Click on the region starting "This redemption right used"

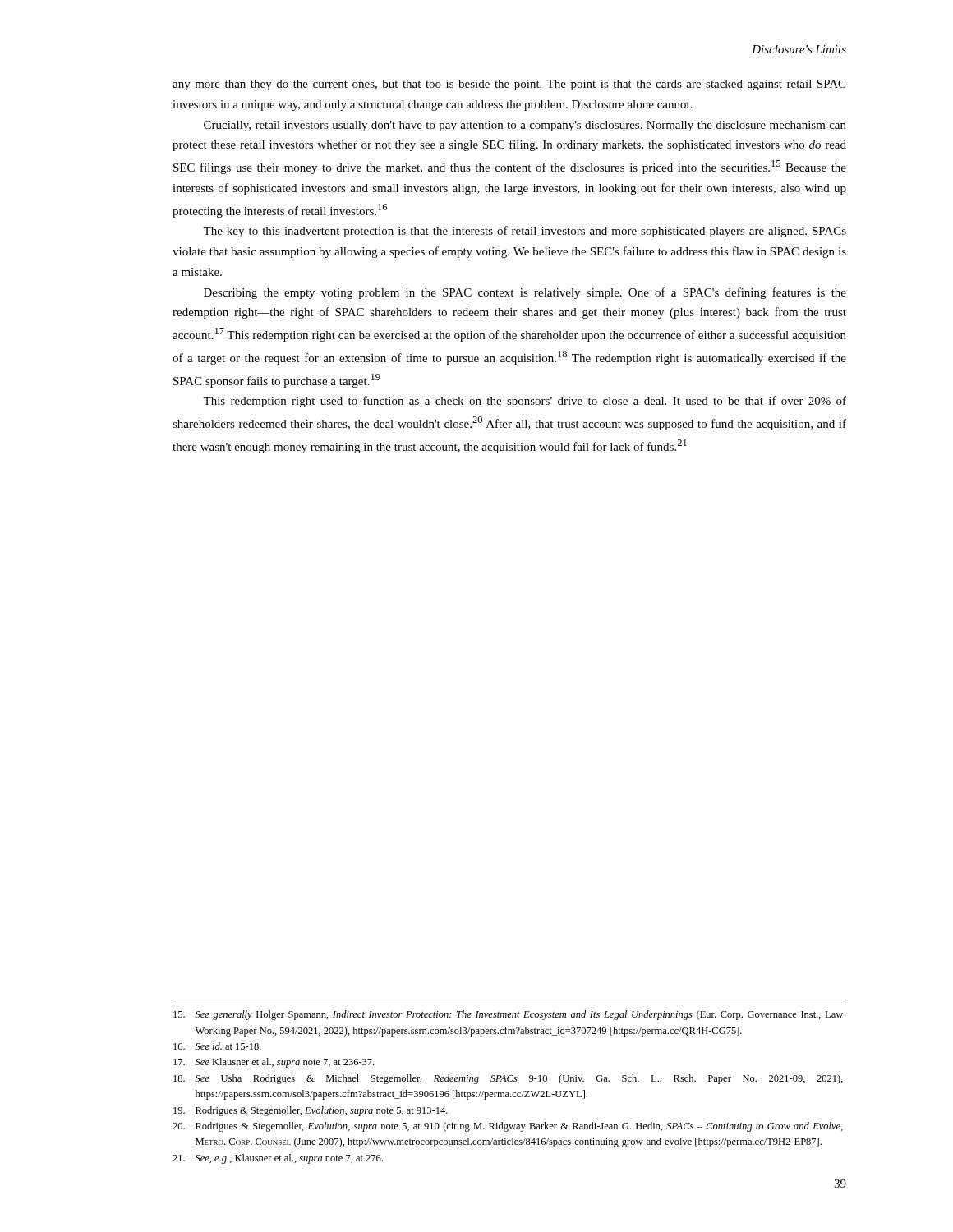509,424
